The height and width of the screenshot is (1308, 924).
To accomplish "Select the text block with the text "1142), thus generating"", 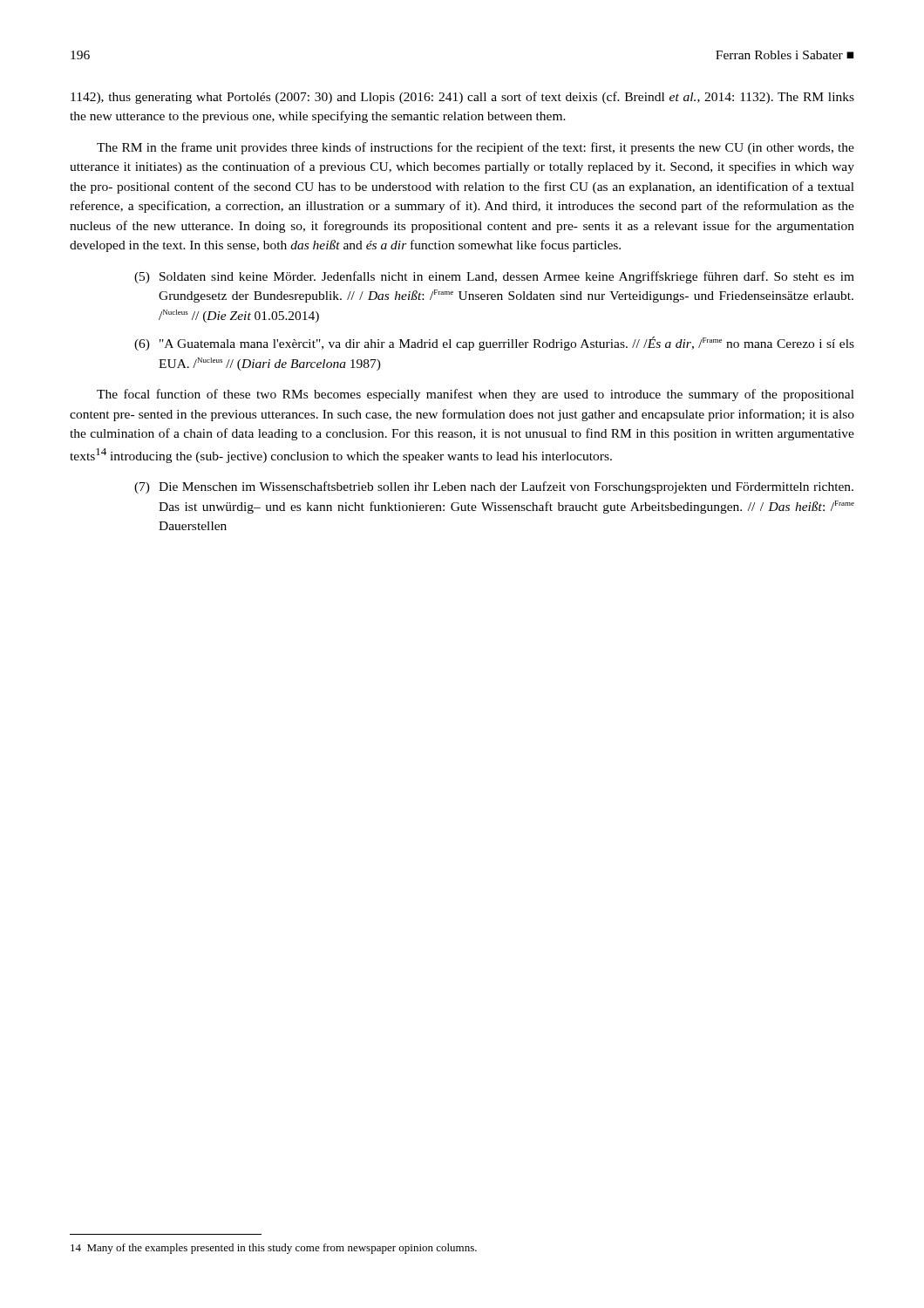I will (x=462, y=107).
